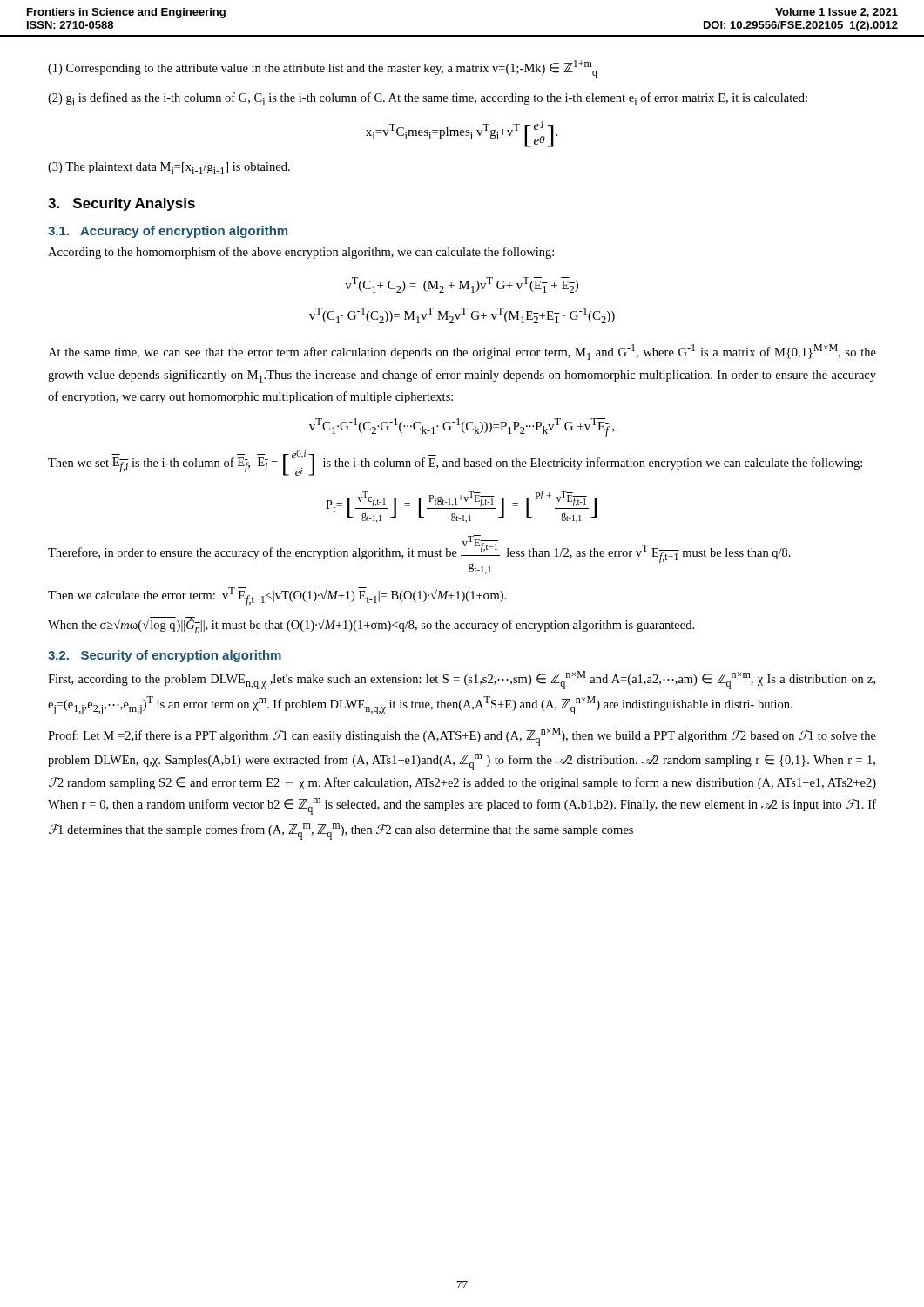Where is the formula that starts "vT(C1+ C2) = (M2 + M1)vT"?
This screenshot has height=1307, width=924.
coord(462,300)
